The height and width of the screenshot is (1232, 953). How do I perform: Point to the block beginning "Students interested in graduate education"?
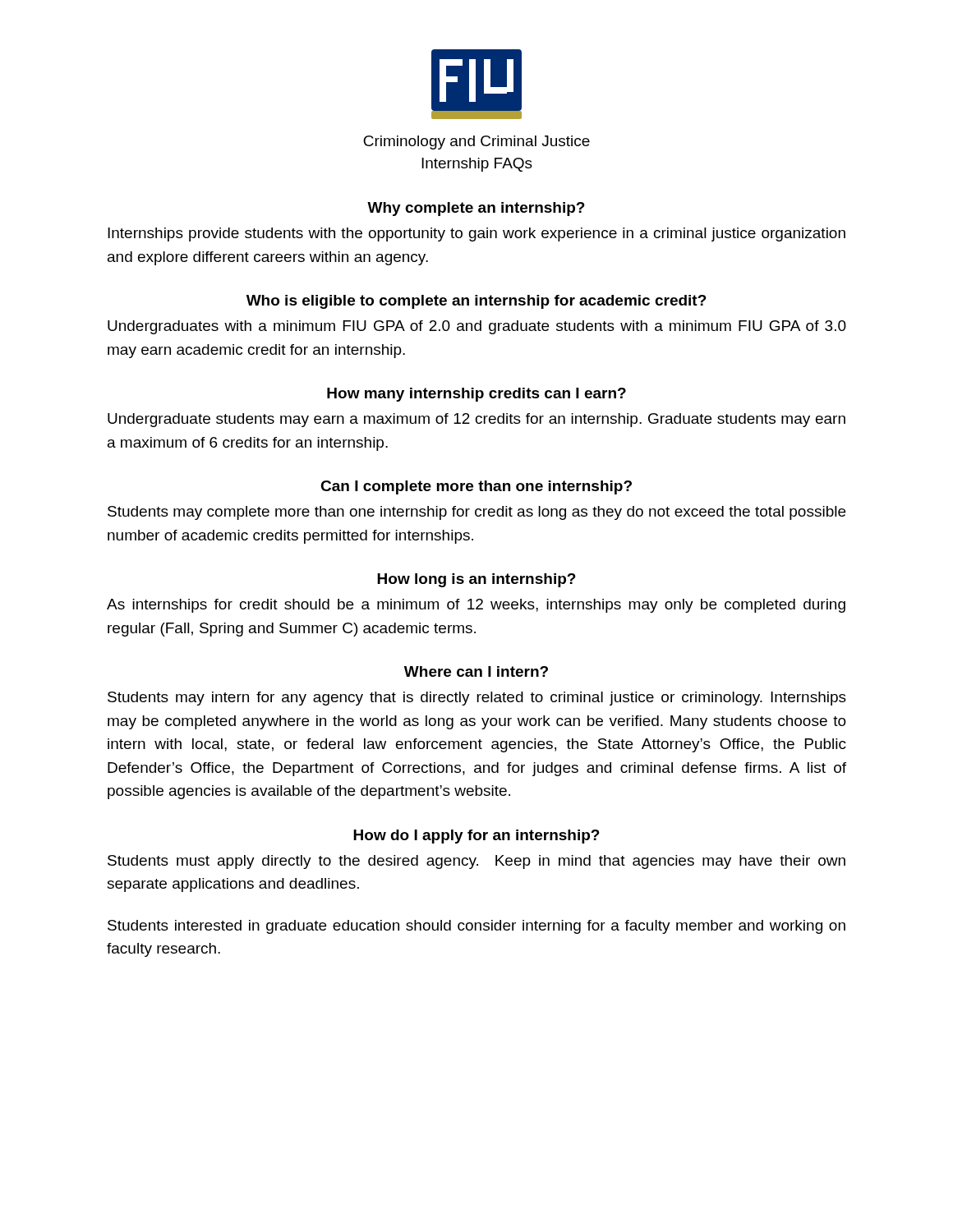pos(476,937)
